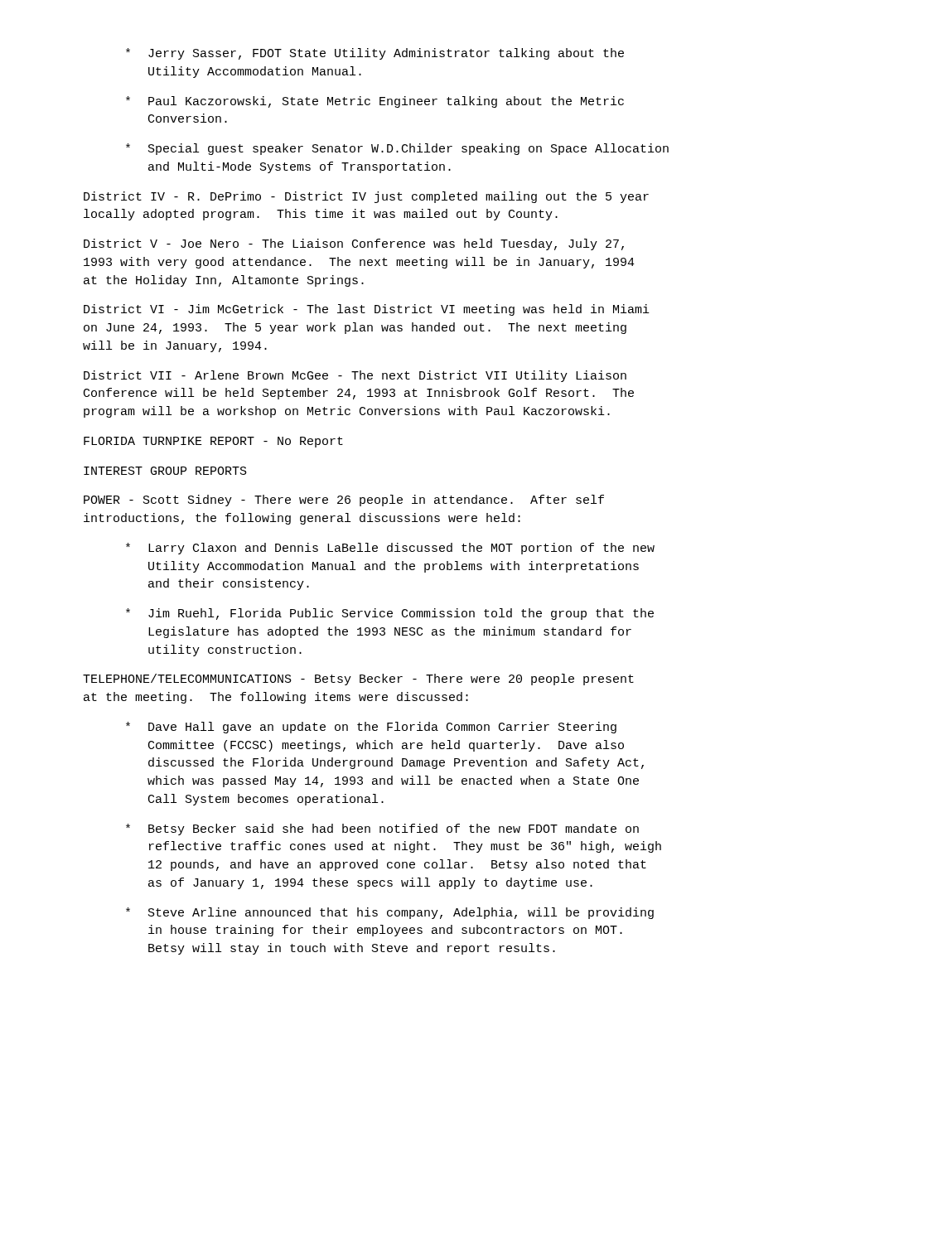Point to the block beginning "TELEPHONE/TELECOMMUNICATIONS - Betsy"
Image resolution: width=952 pixels, height=1243 pixels.
pos(359,689)
